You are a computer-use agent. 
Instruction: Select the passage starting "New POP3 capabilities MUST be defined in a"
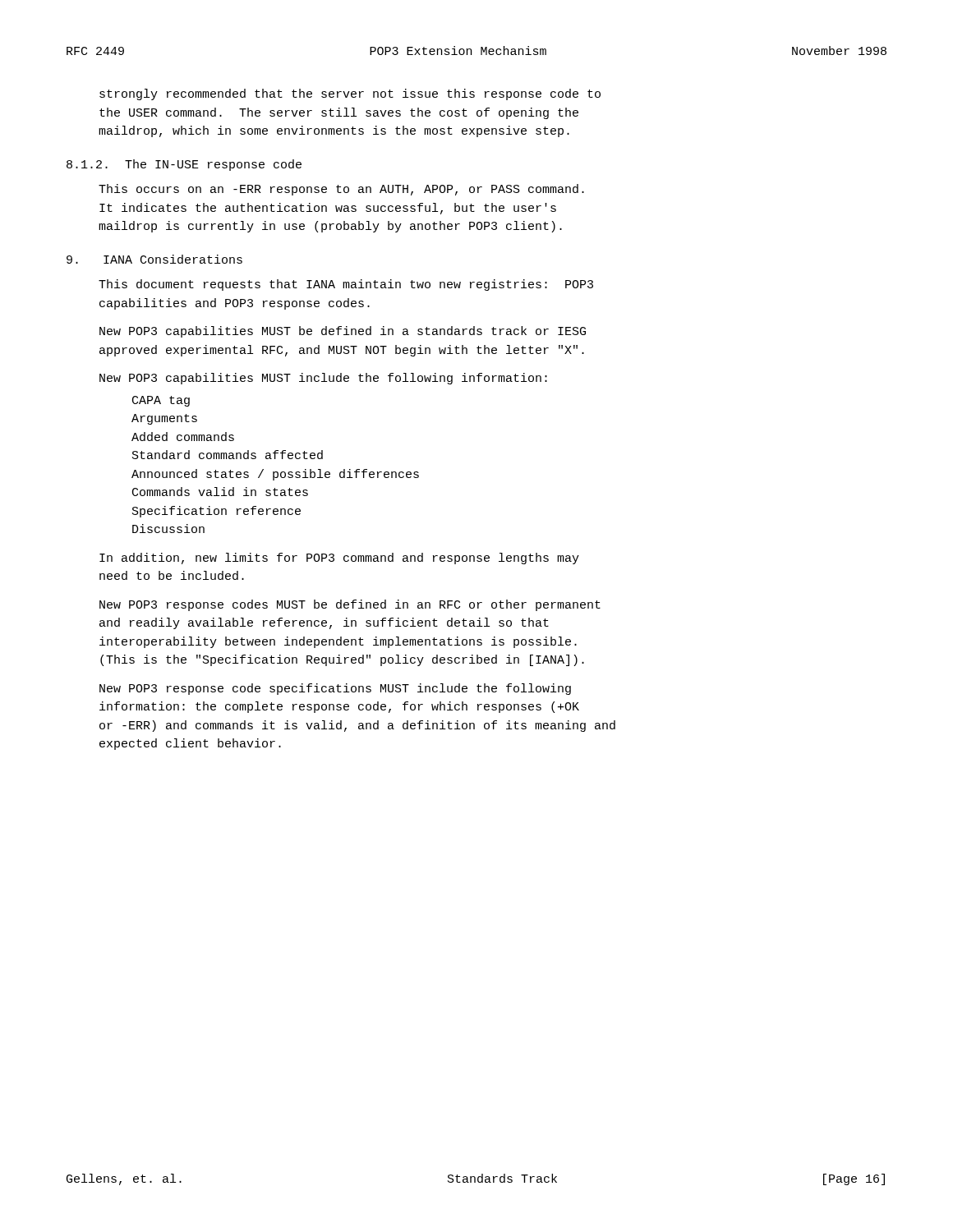[x=343, y=341]
